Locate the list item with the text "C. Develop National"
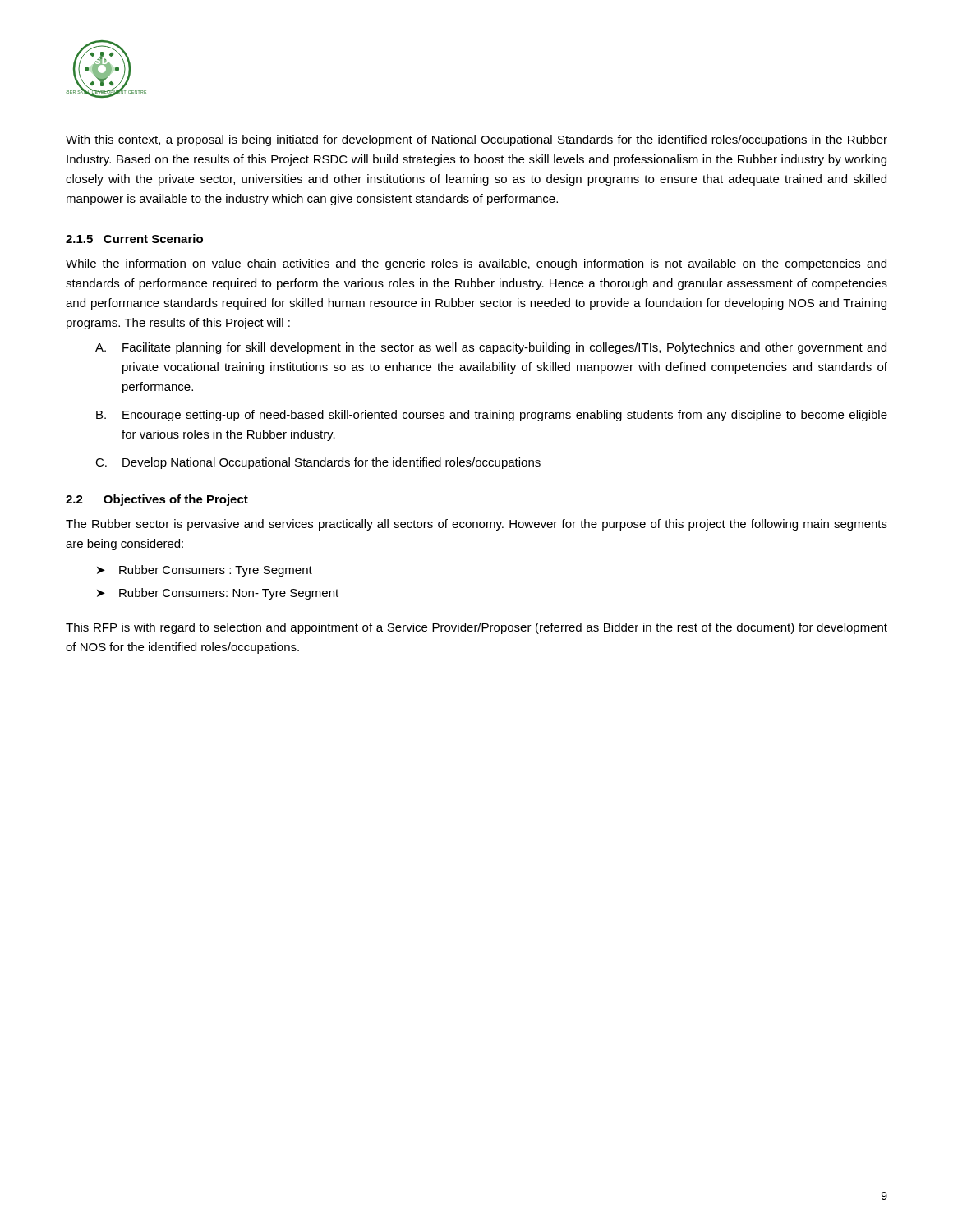 tap(491, 462)
